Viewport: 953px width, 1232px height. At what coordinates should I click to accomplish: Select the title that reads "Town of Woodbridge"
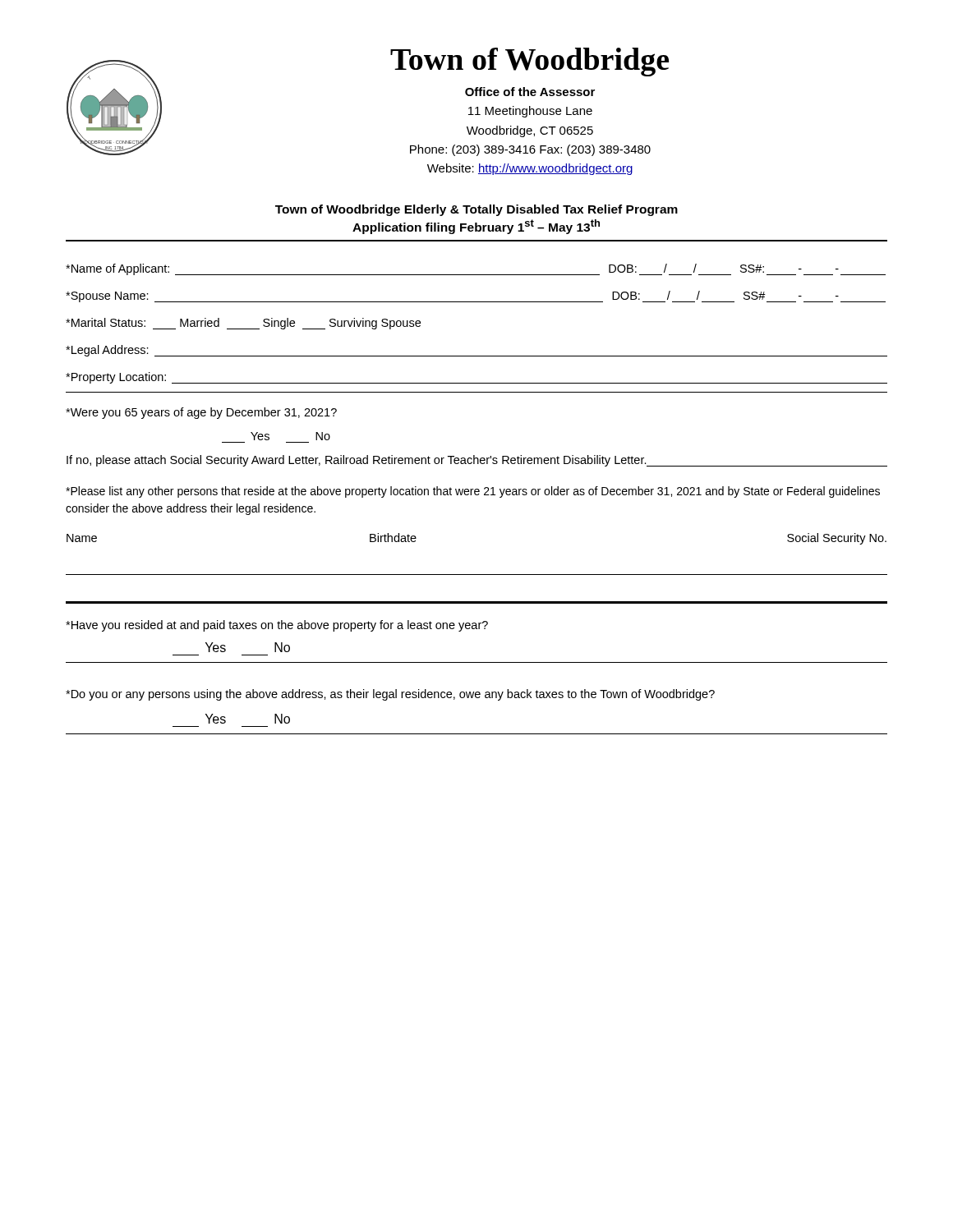pos(530,59)
